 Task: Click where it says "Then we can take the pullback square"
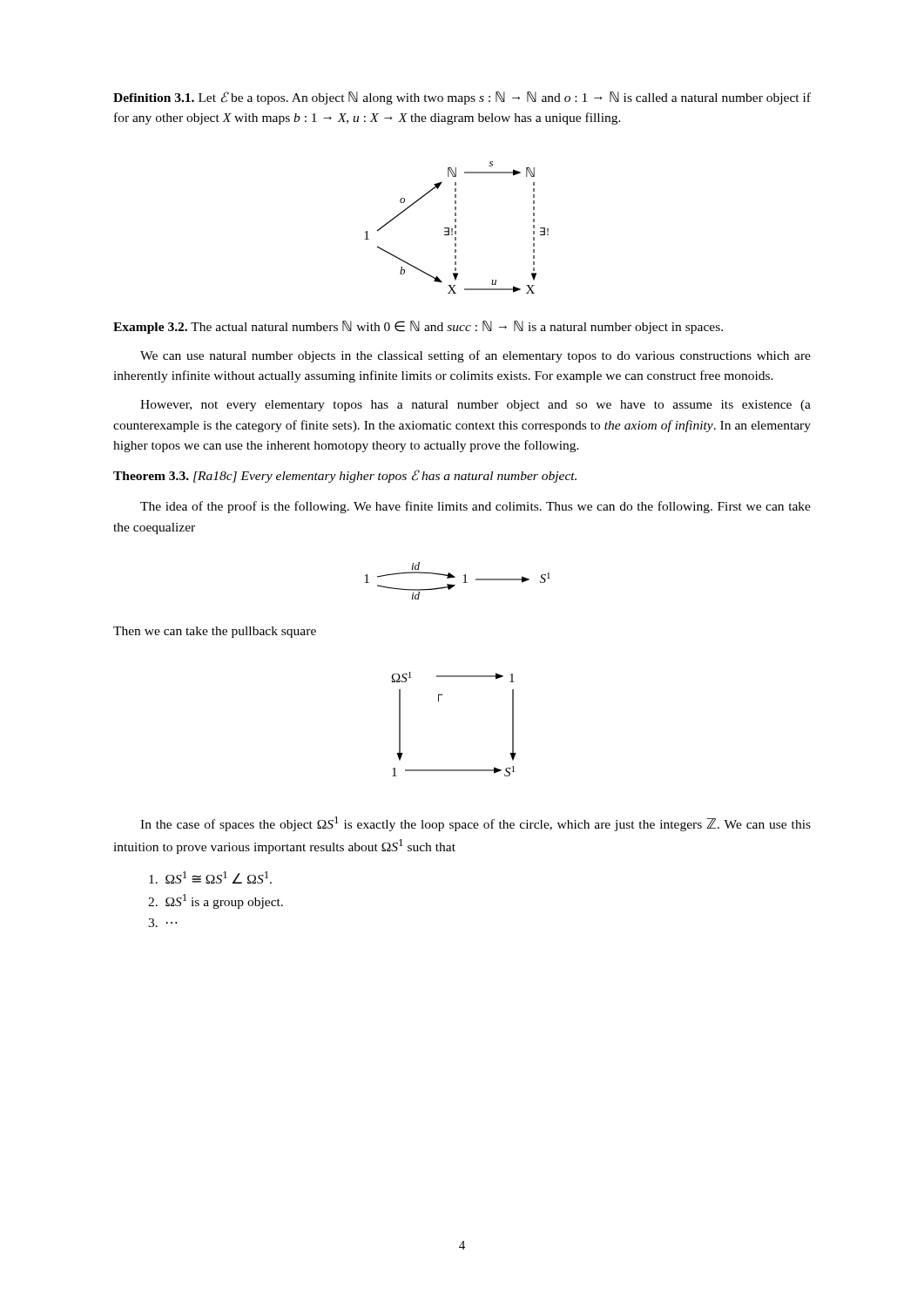[215, 632]
